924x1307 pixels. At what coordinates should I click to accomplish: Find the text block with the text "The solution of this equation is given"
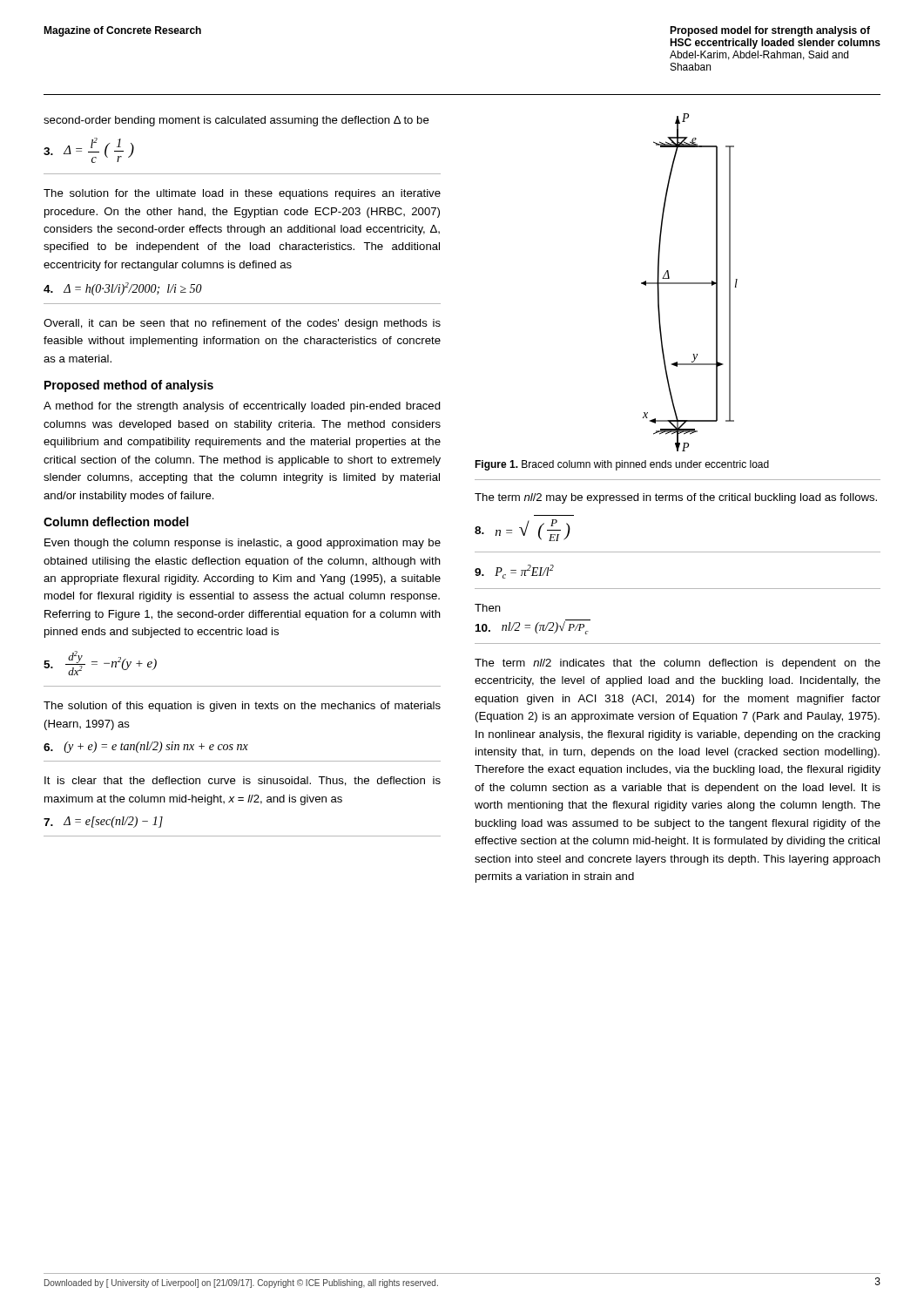[242, 715]
